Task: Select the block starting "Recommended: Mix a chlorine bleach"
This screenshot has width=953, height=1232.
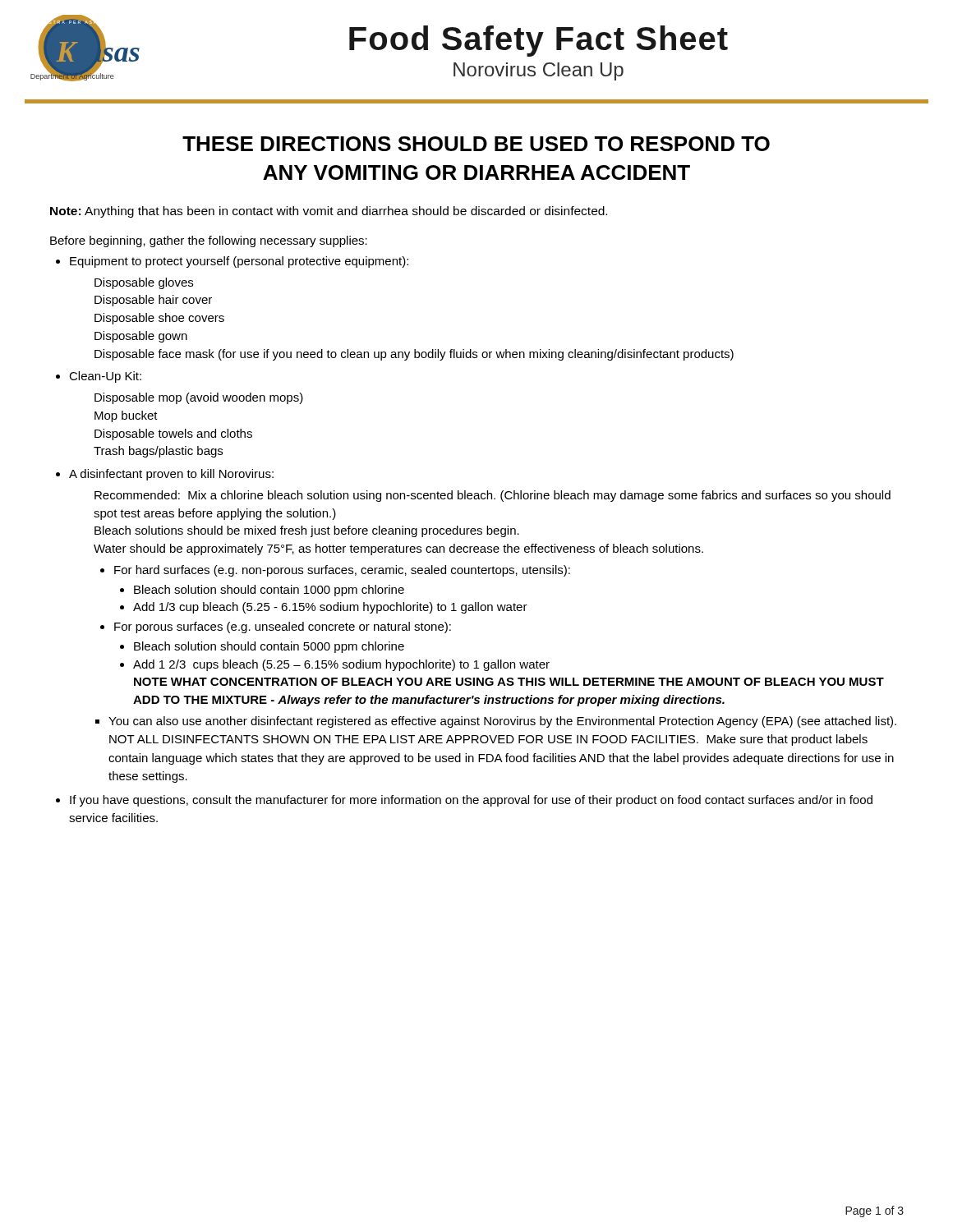Action: click(x=499, y=504)
